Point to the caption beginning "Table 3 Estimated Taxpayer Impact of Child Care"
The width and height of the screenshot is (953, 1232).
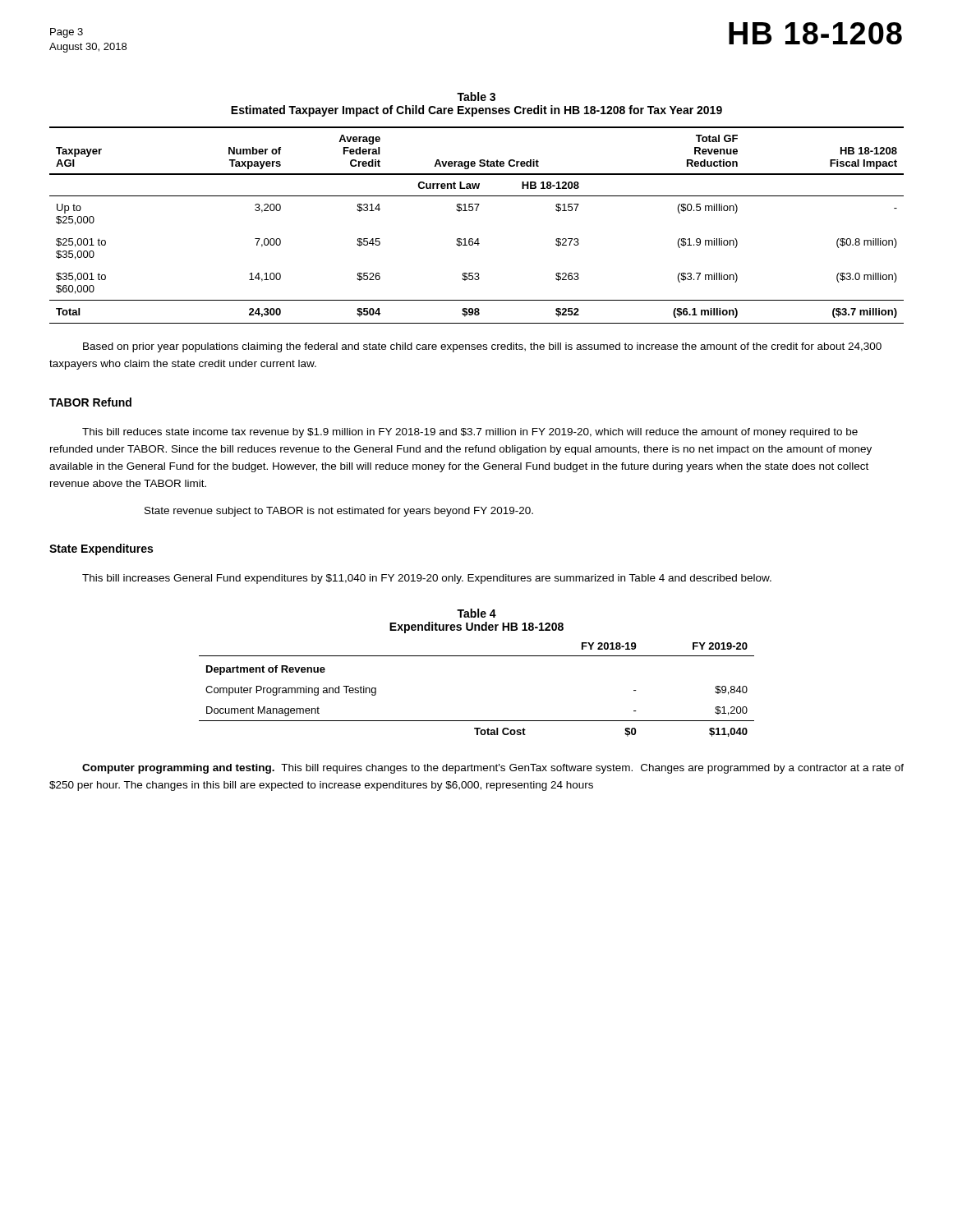pos(476,103)
